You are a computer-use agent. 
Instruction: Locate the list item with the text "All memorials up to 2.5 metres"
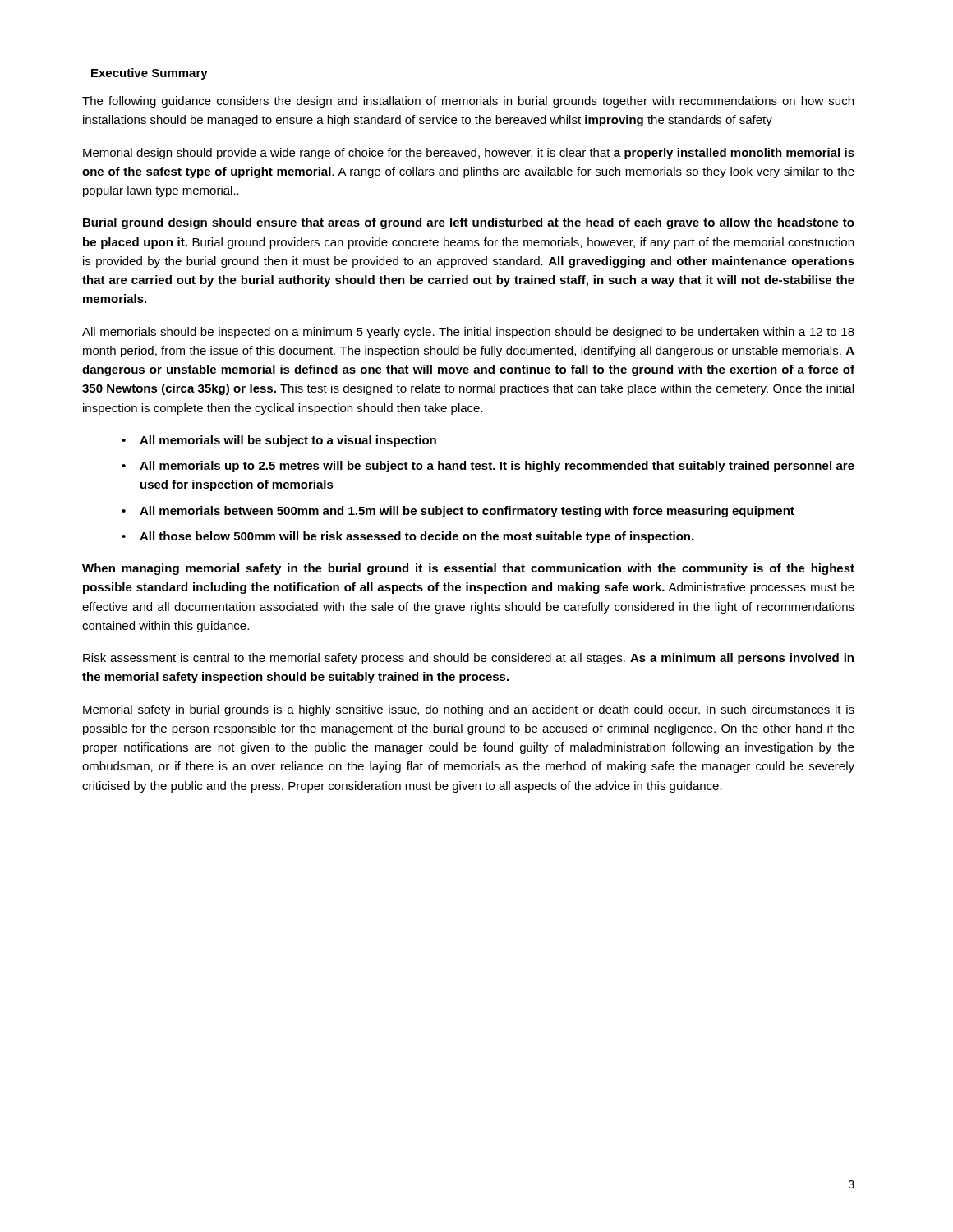coord(497,475)
